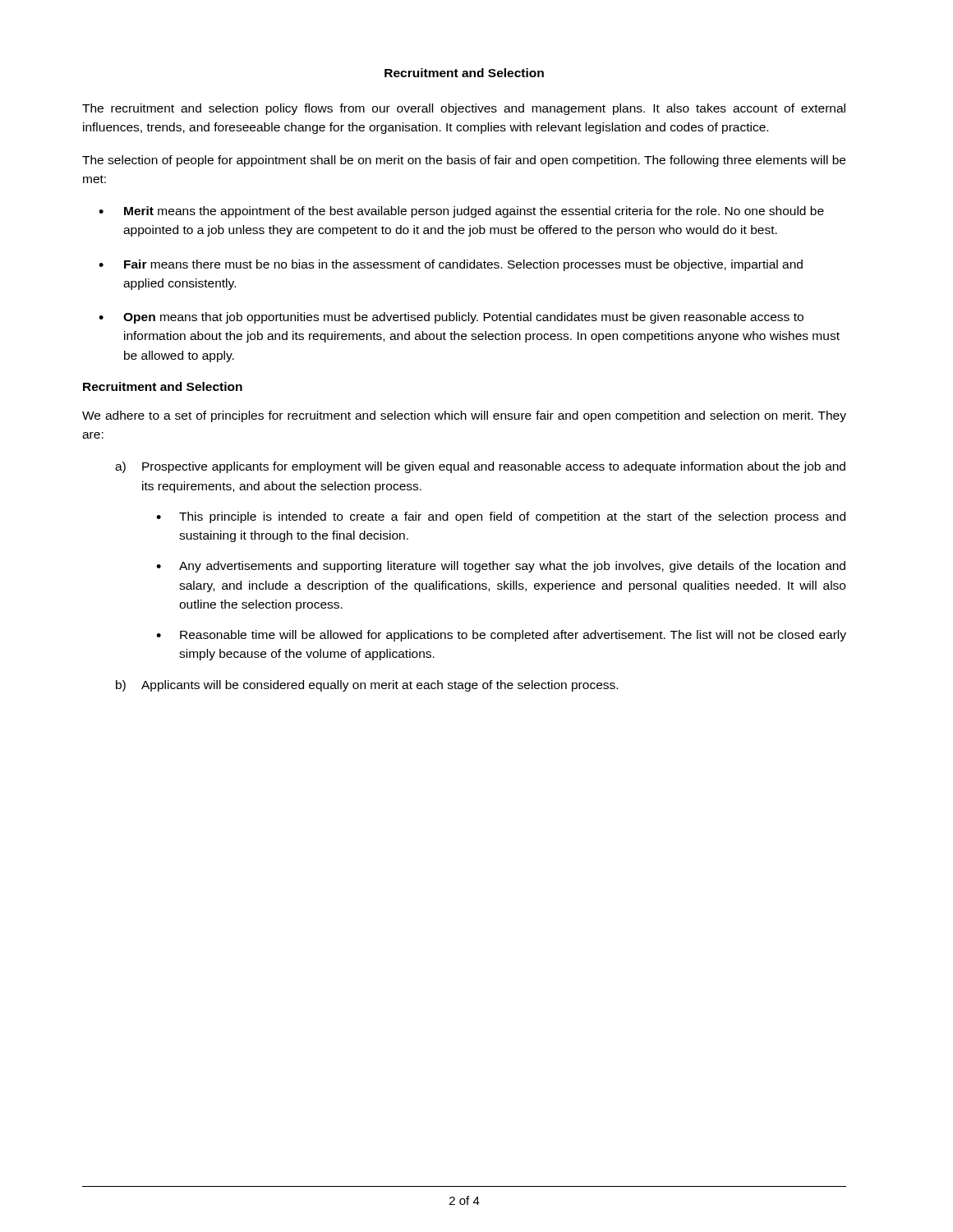Image resolution: width=953 pixels, height=1232 pixels.
Task: Select the block starting "• Open means"
Action: click(472, 336)
